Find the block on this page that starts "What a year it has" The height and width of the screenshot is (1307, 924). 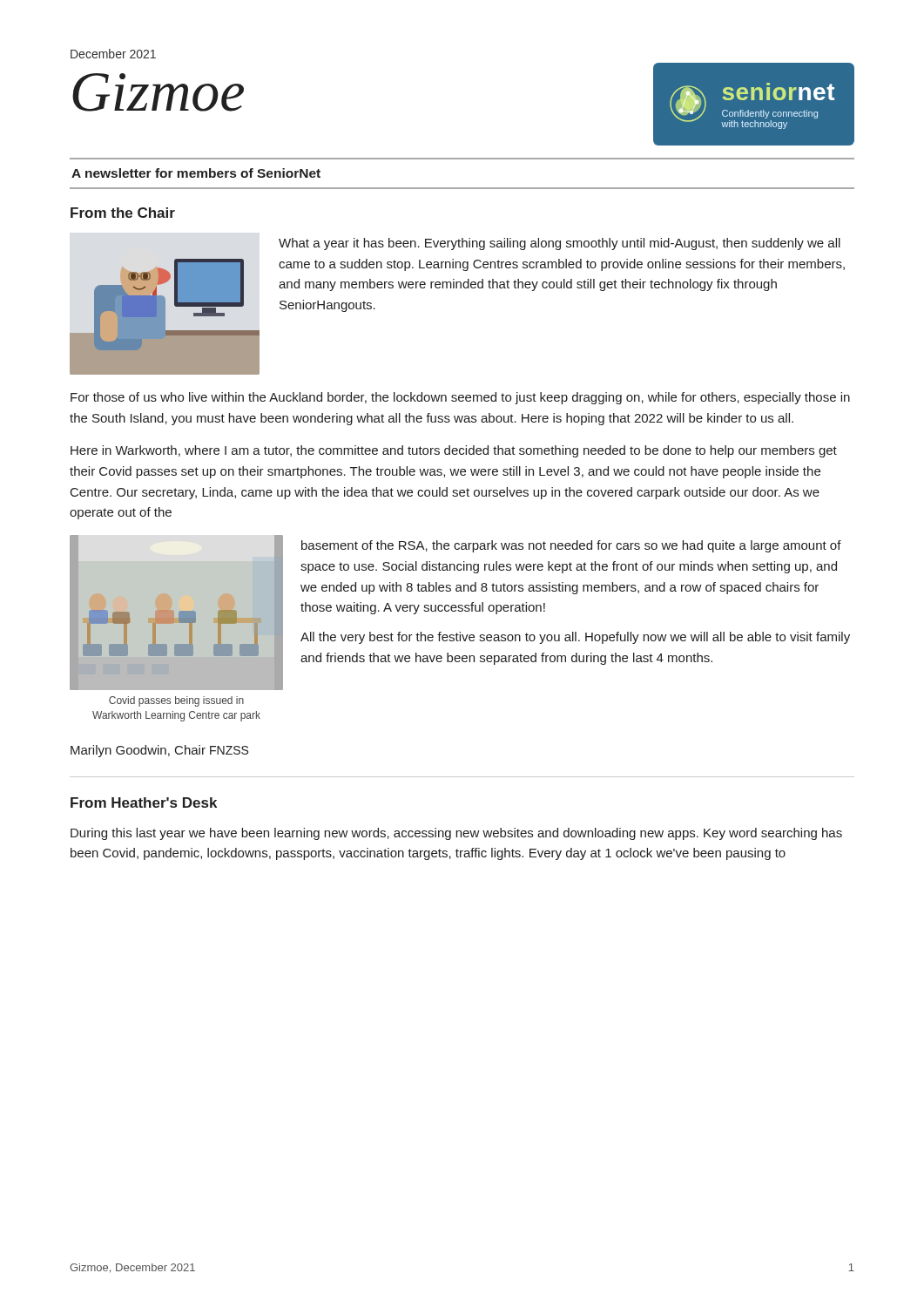(x=562, y=274)
